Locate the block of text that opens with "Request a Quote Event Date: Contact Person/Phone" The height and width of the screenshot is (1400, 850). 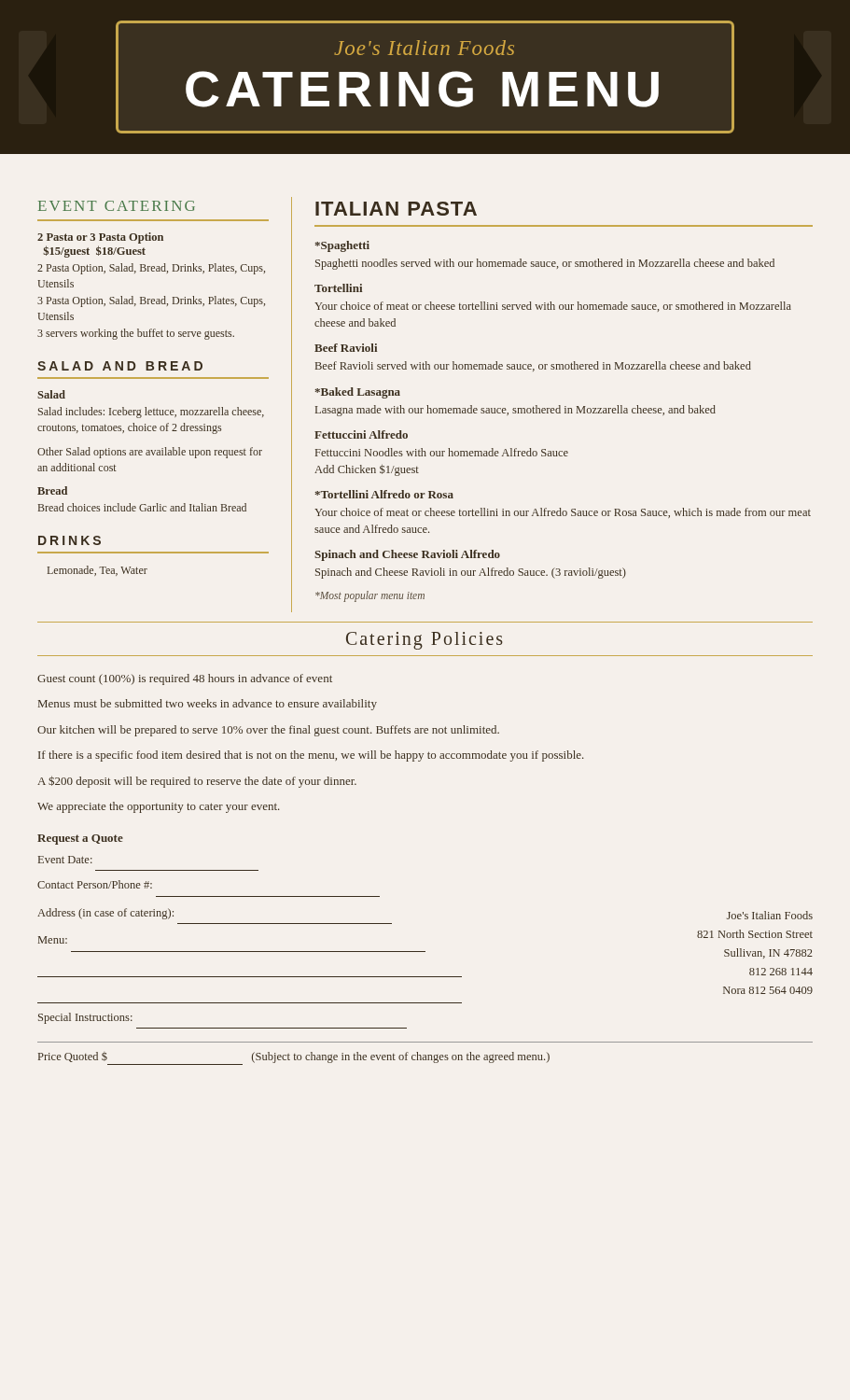point(425,948)
